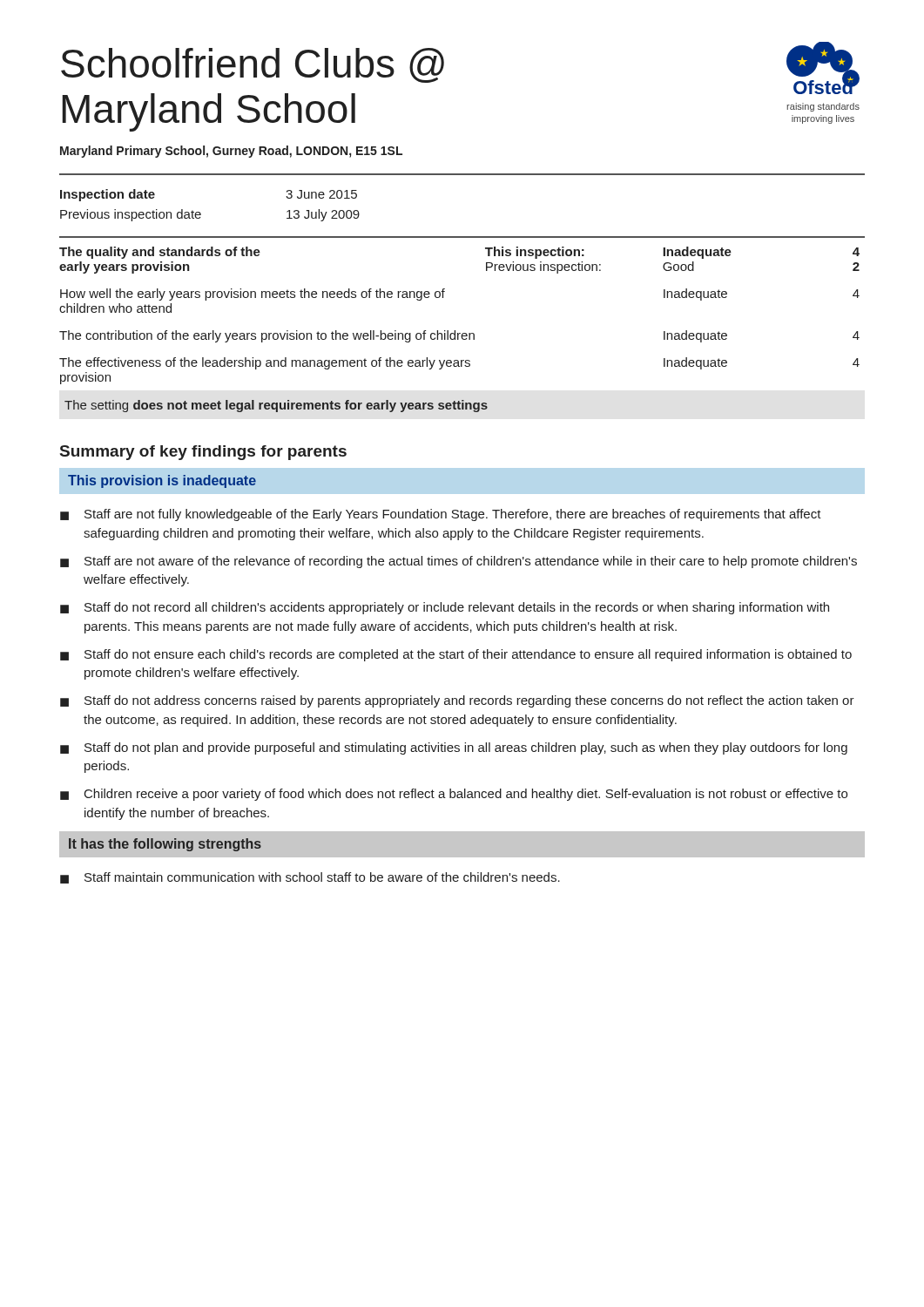
Task: Find the region starting "Maryland Primary School,"
Action: 231,151
